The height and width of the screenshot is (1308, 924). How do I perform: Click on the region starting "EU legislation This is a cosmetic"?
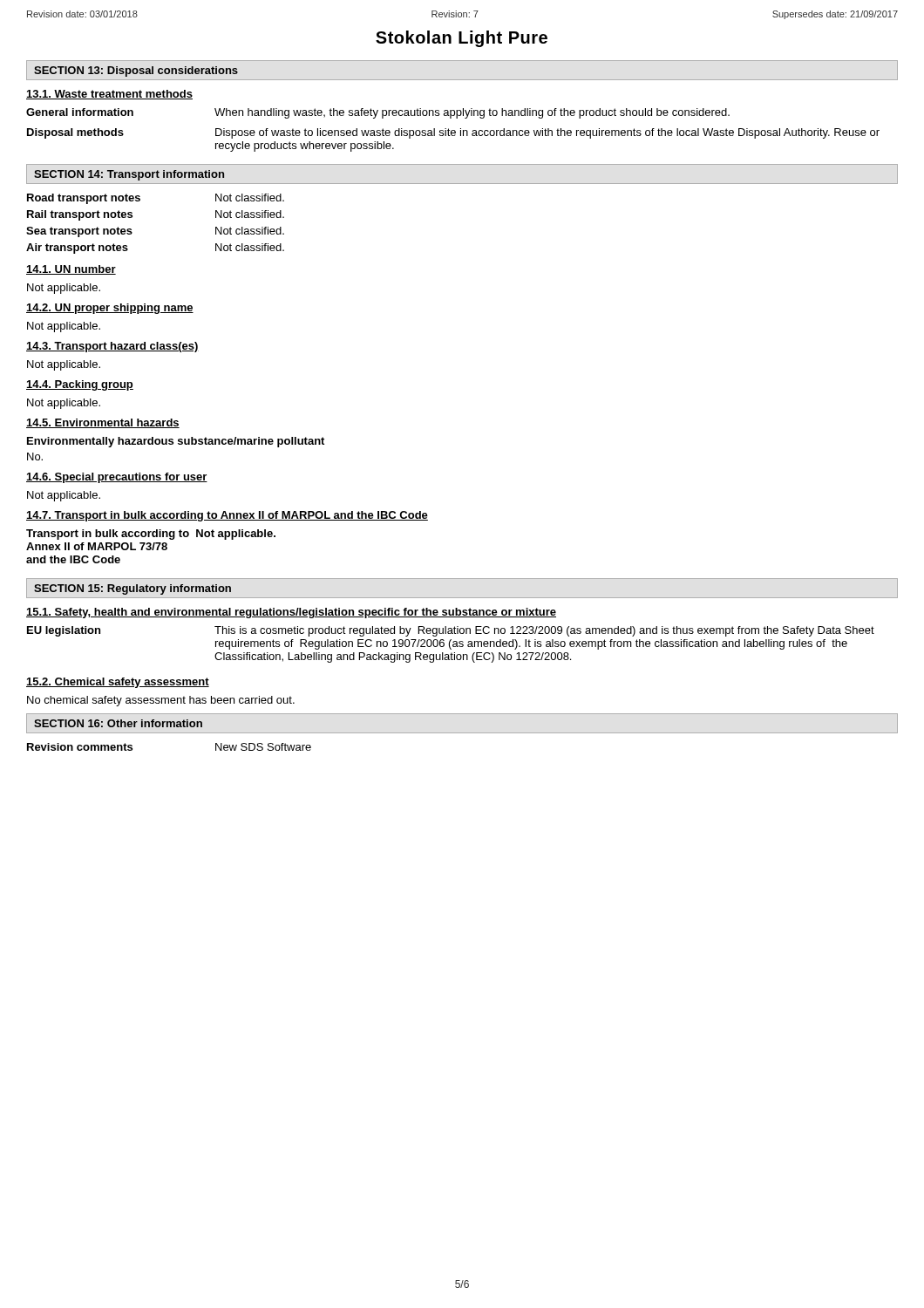point(462,643)
